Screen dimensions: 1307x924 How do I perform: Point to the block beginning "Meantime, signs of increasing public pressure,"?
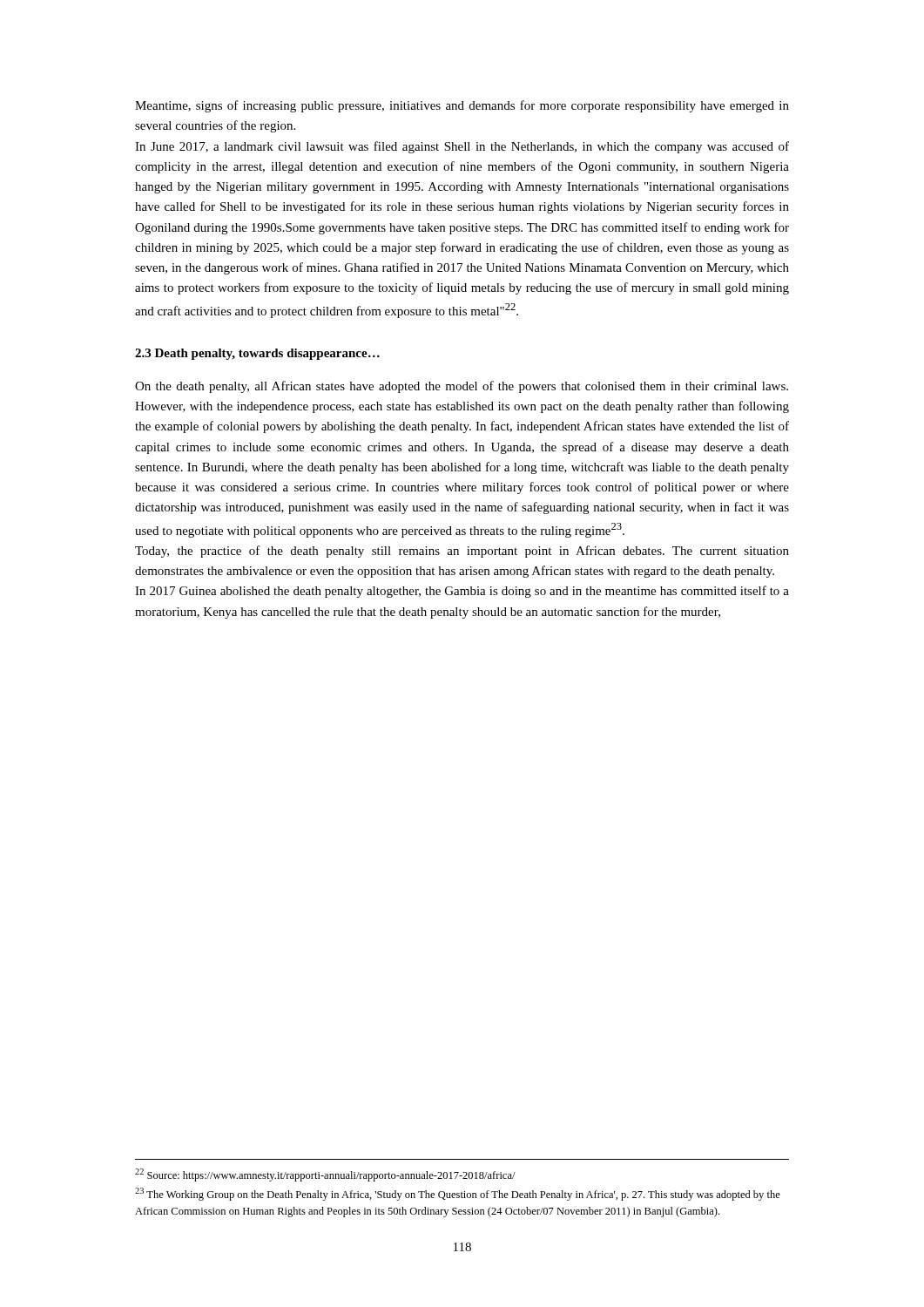(x=462, y=208)
